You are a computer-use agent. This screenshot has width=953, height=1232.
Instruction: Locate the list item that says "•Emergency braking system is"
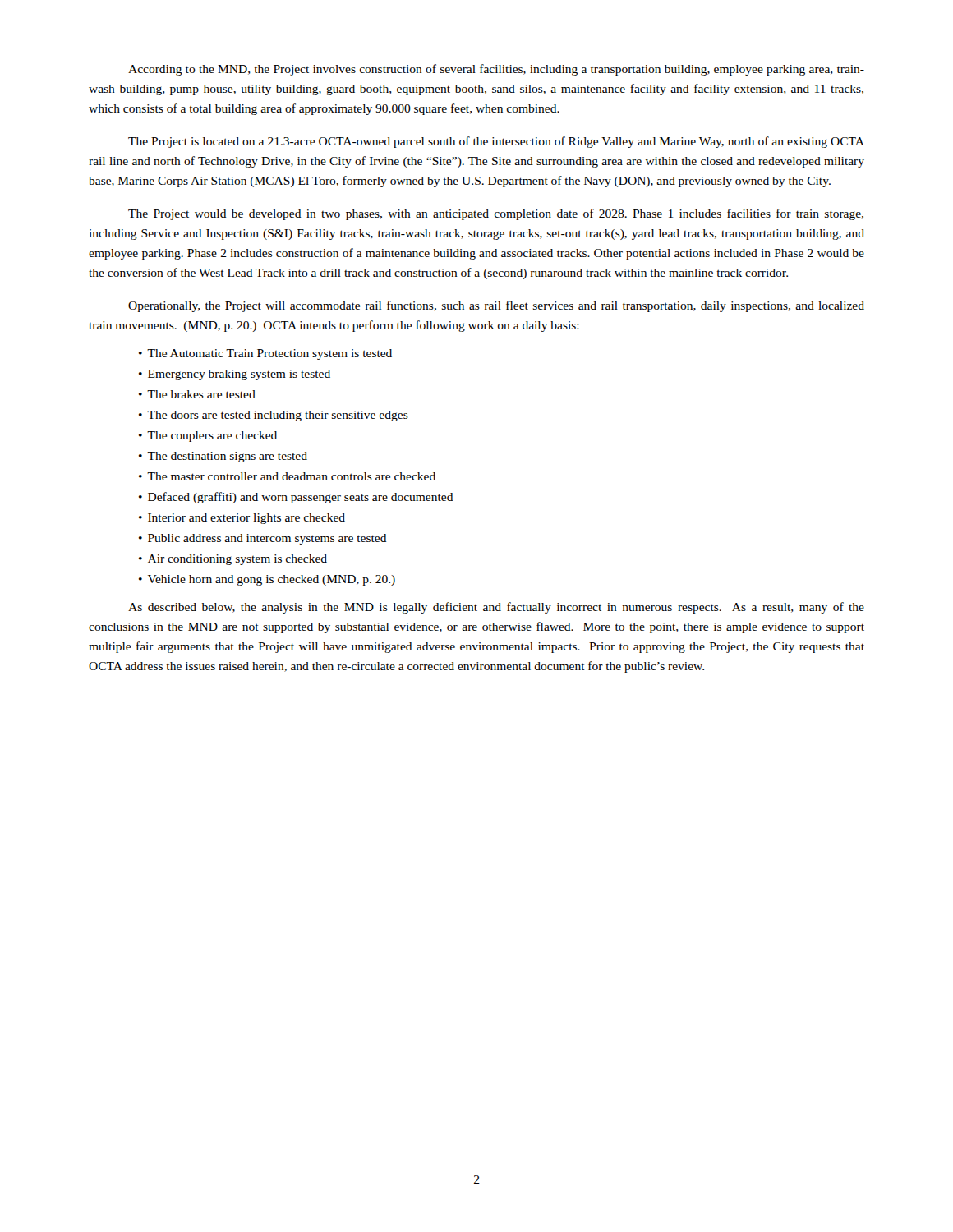(x=234, y=374)
